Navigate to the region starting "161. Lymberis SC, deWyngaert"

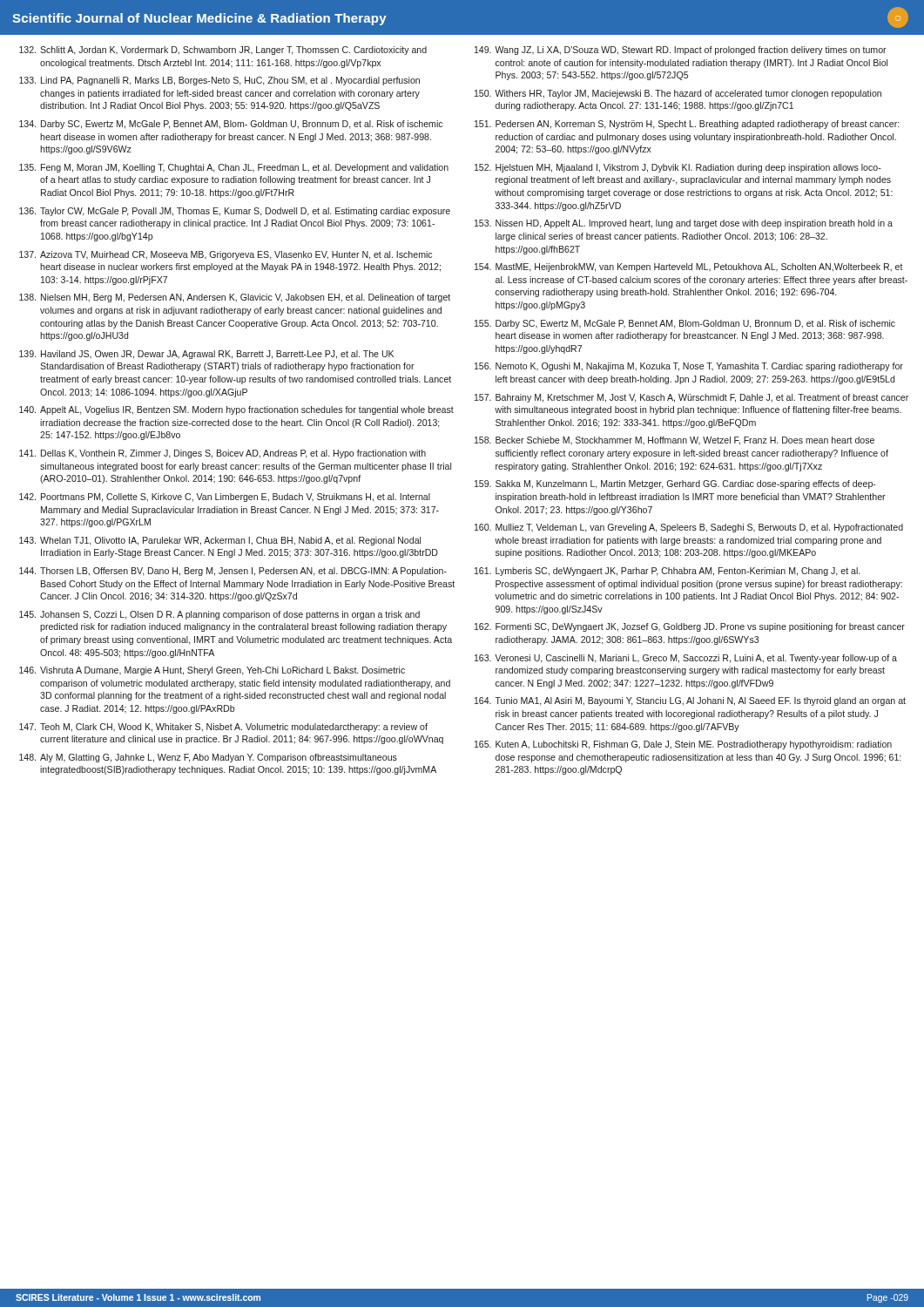pyautogui.click(x=689, y=590)
